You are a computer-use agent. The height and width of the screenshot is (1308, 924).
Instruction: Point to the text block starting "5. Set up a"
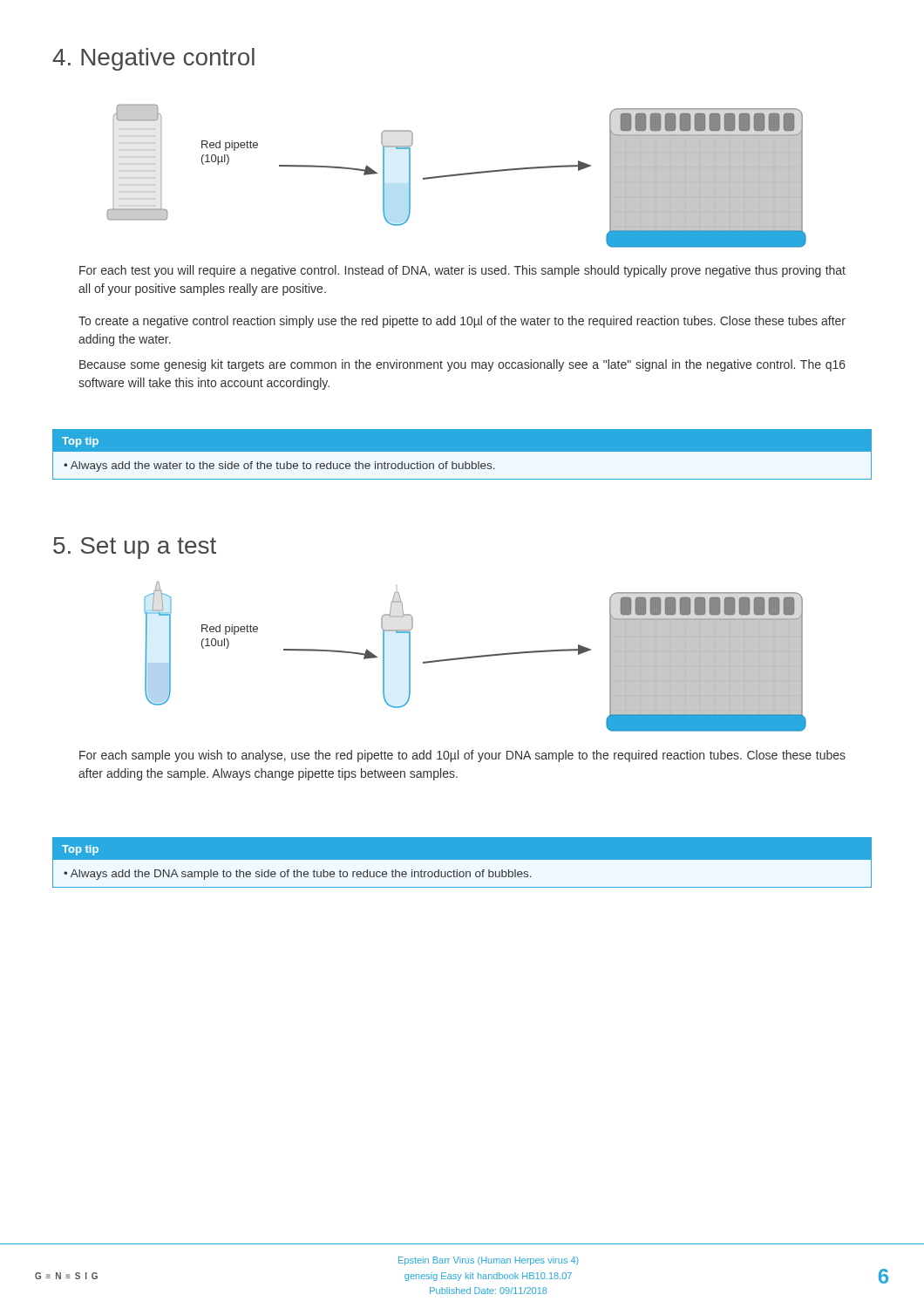click(134, 545)
